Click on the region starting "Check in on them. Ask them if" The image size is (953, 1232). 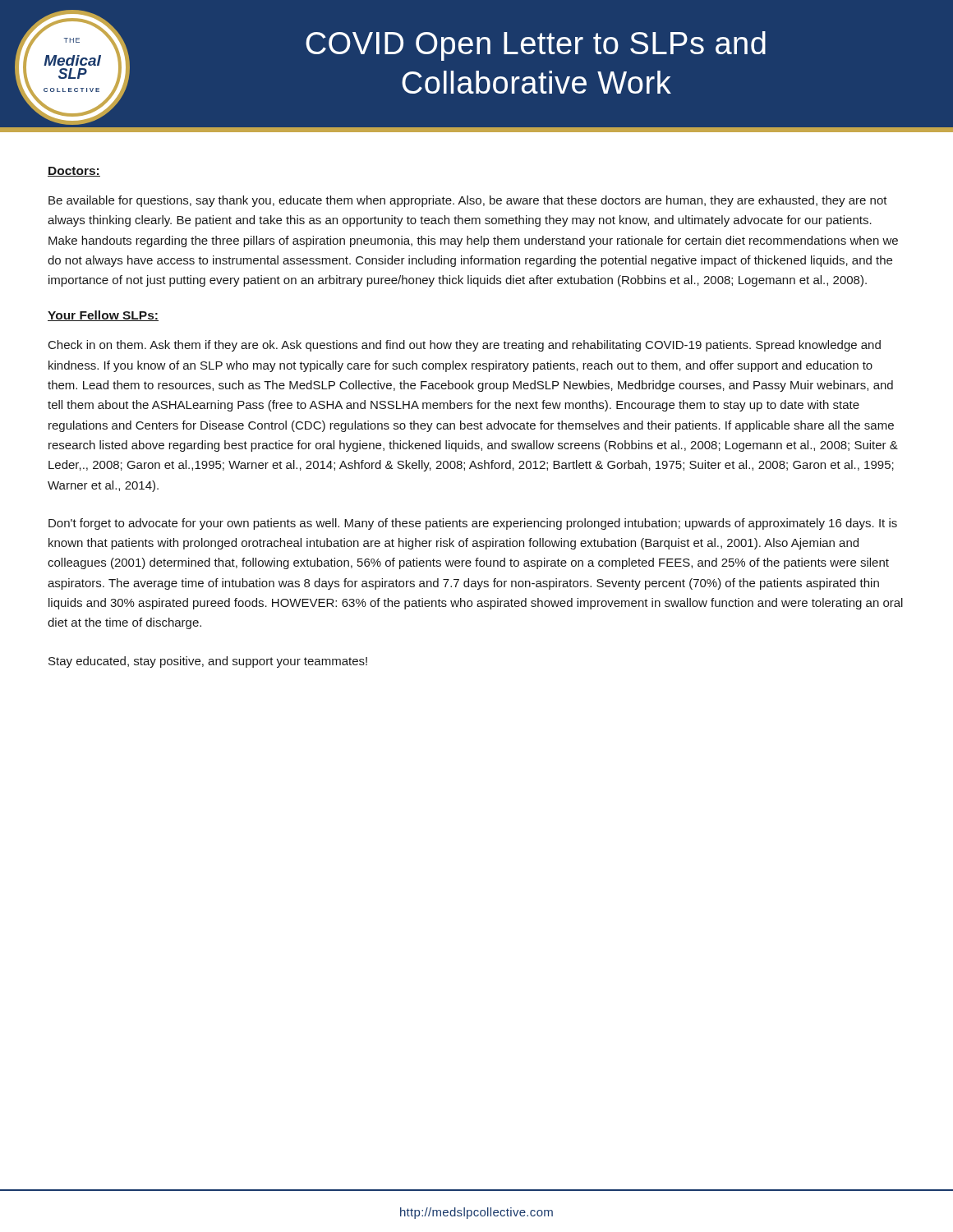coord(476,415)
